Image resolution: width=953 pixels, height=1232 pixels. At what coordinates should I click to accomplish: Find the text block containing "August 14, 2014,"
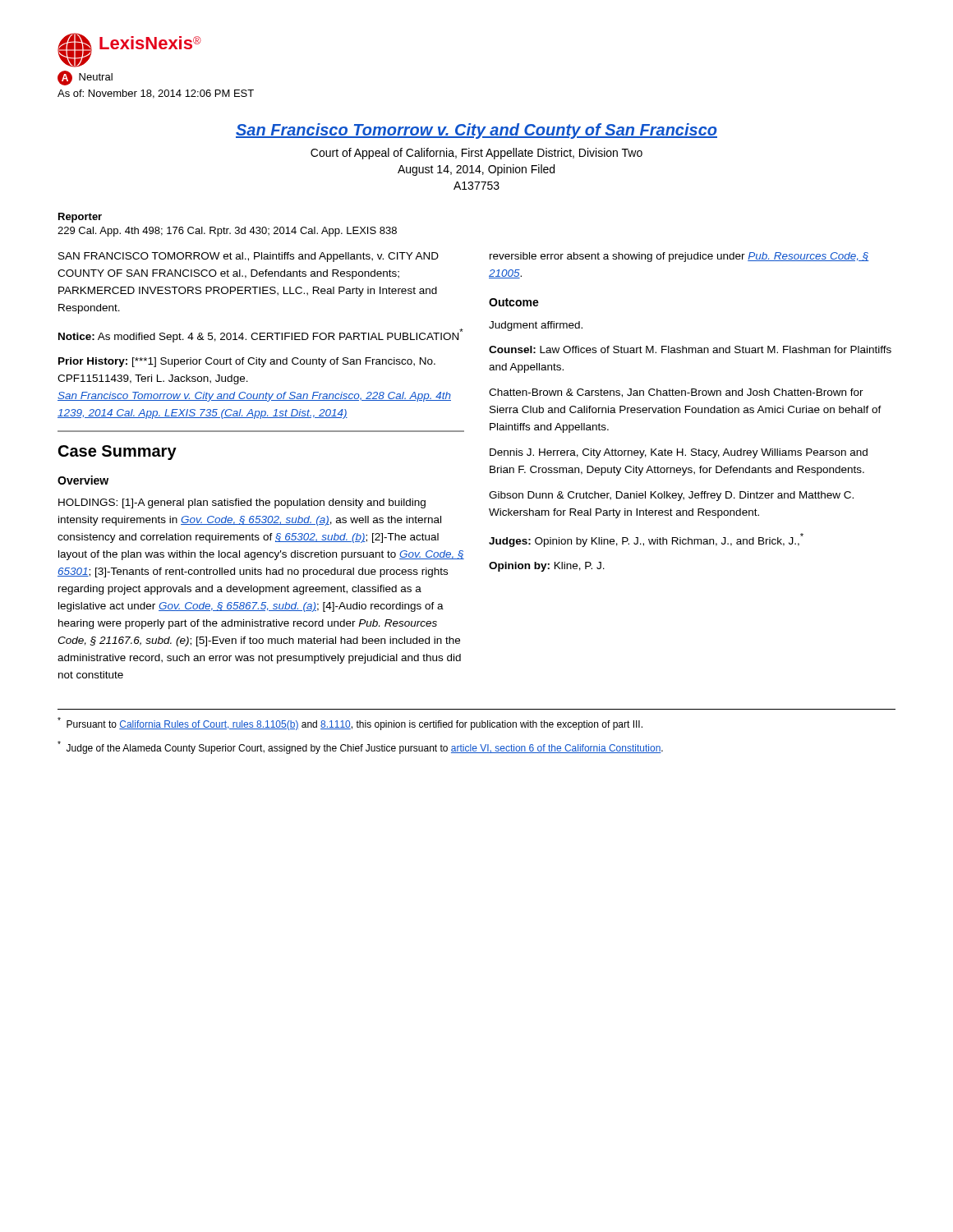pyautogui.click(x=476, y=169)
